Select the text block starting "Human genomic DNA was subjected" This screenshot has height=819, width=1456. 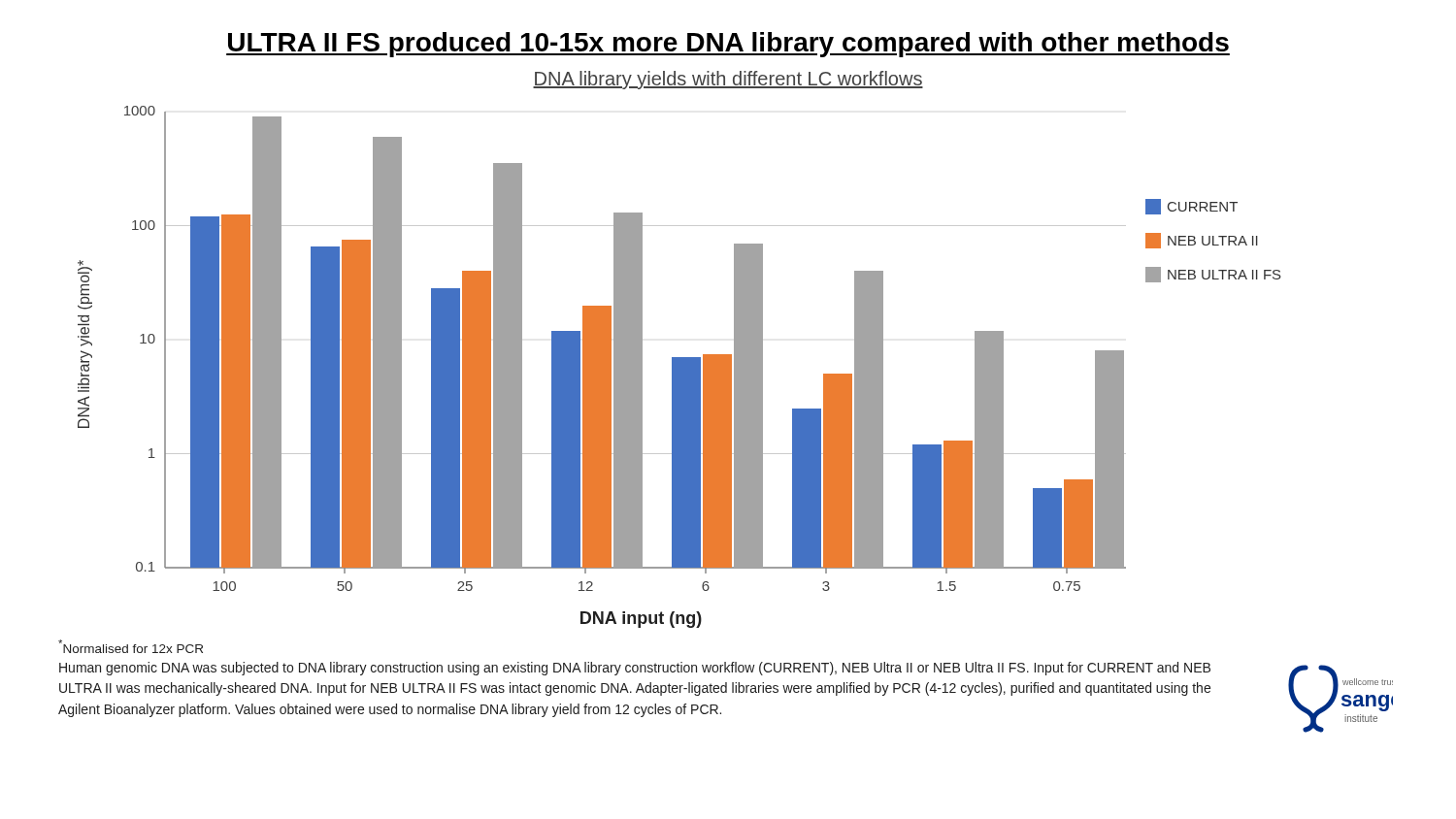pyautogui.click(x=635, y=688)
